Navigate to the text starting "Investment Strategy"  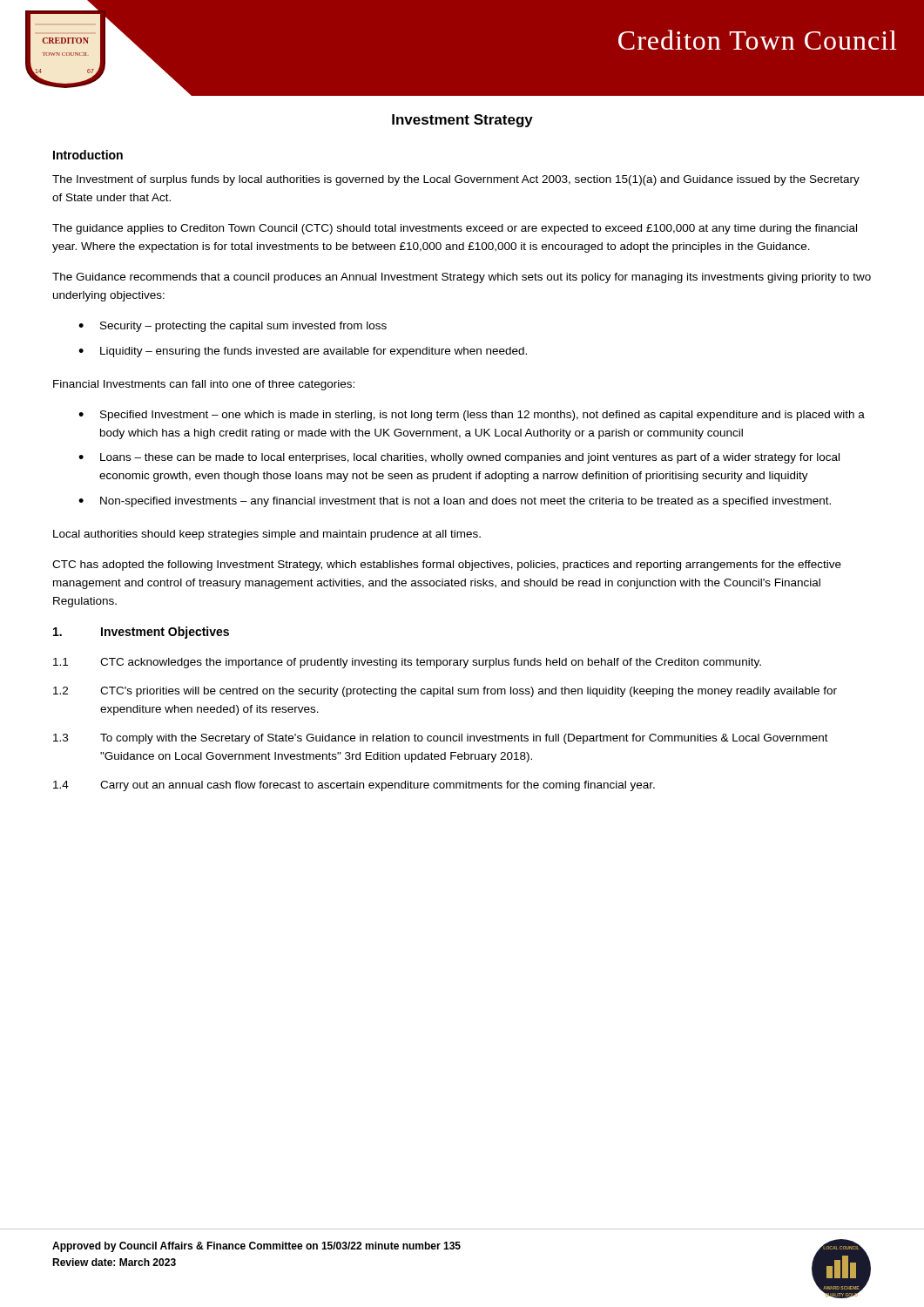[x=462, y=120]
